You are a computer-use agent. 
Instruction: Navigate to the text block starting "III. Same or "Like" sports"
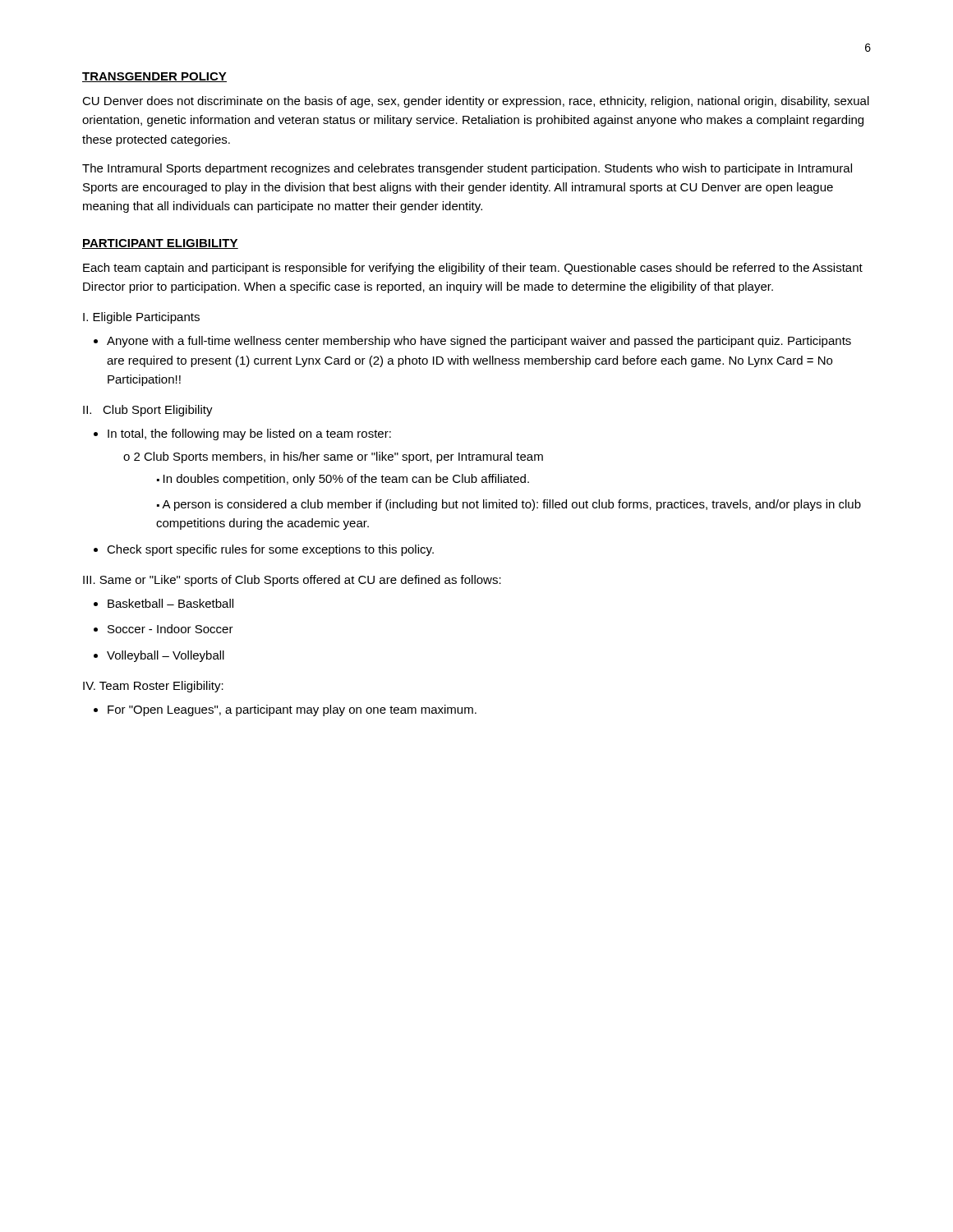pos(292,579)
